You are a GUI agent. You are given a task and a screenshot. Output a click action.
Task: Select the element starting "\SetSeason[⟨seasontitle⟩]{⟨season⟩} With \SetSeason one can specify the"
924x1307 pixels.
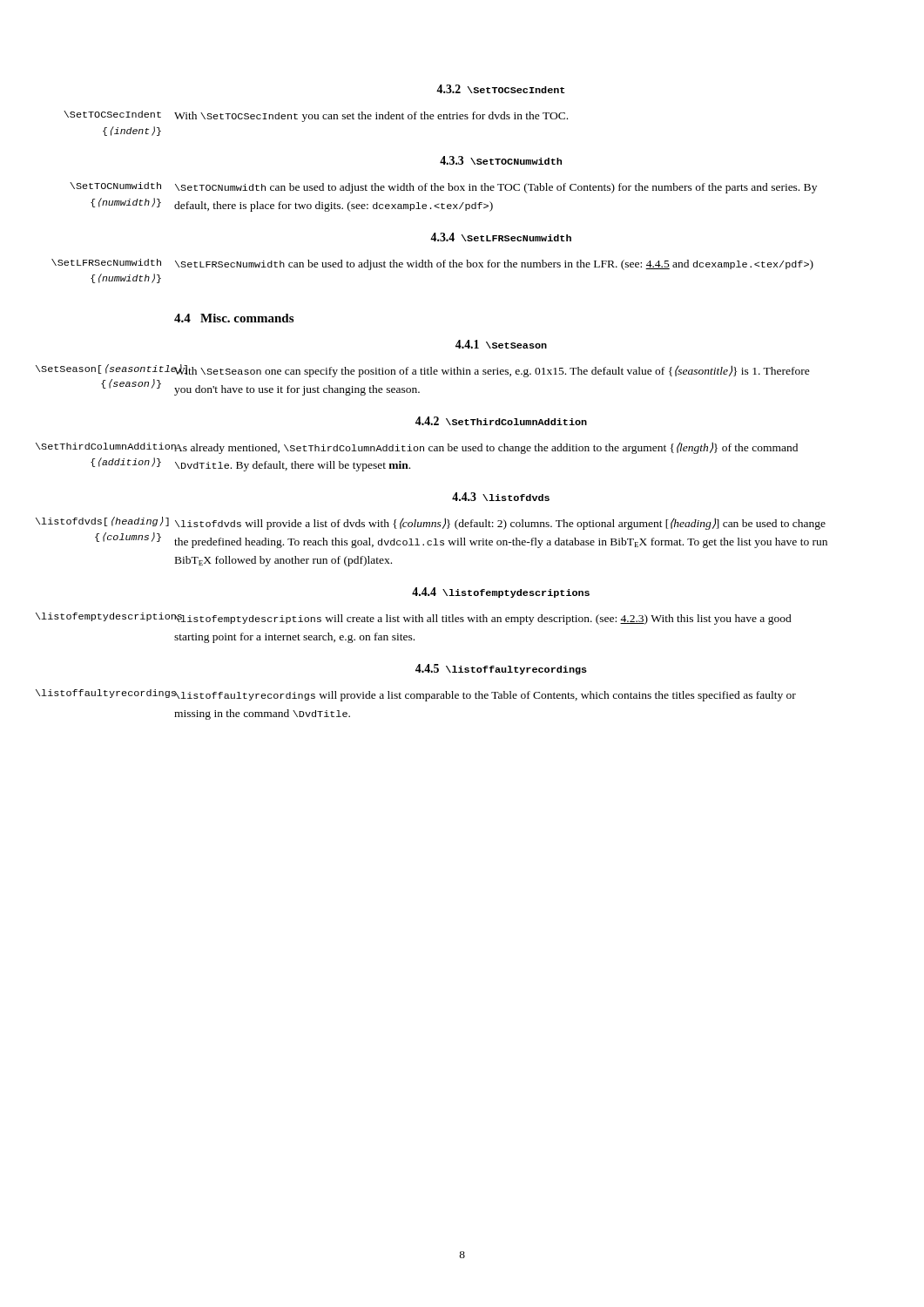[x=501, y=380]
